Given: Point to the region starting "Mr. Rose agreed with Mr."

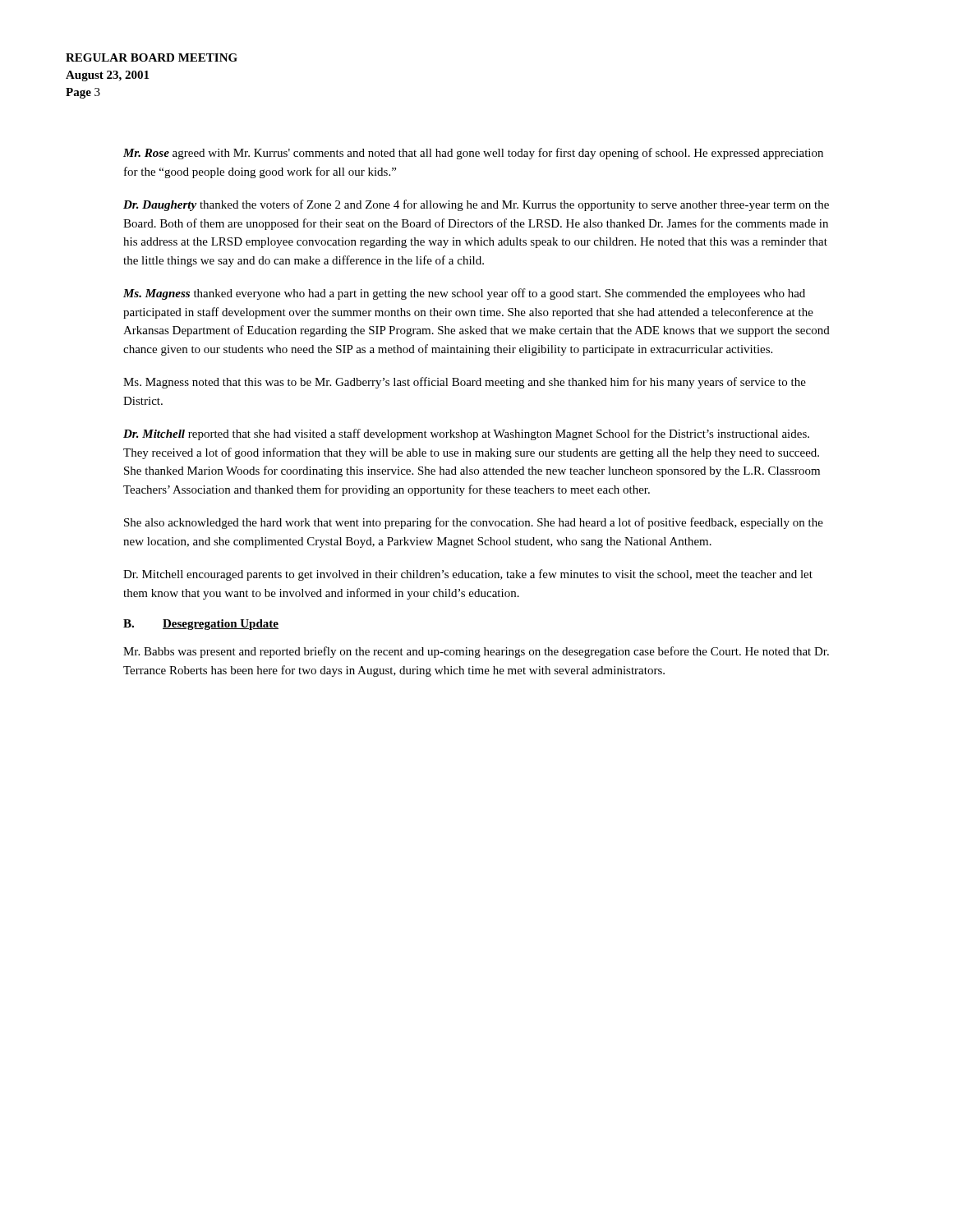Looking at the screenshot, I should click(473, 162).
